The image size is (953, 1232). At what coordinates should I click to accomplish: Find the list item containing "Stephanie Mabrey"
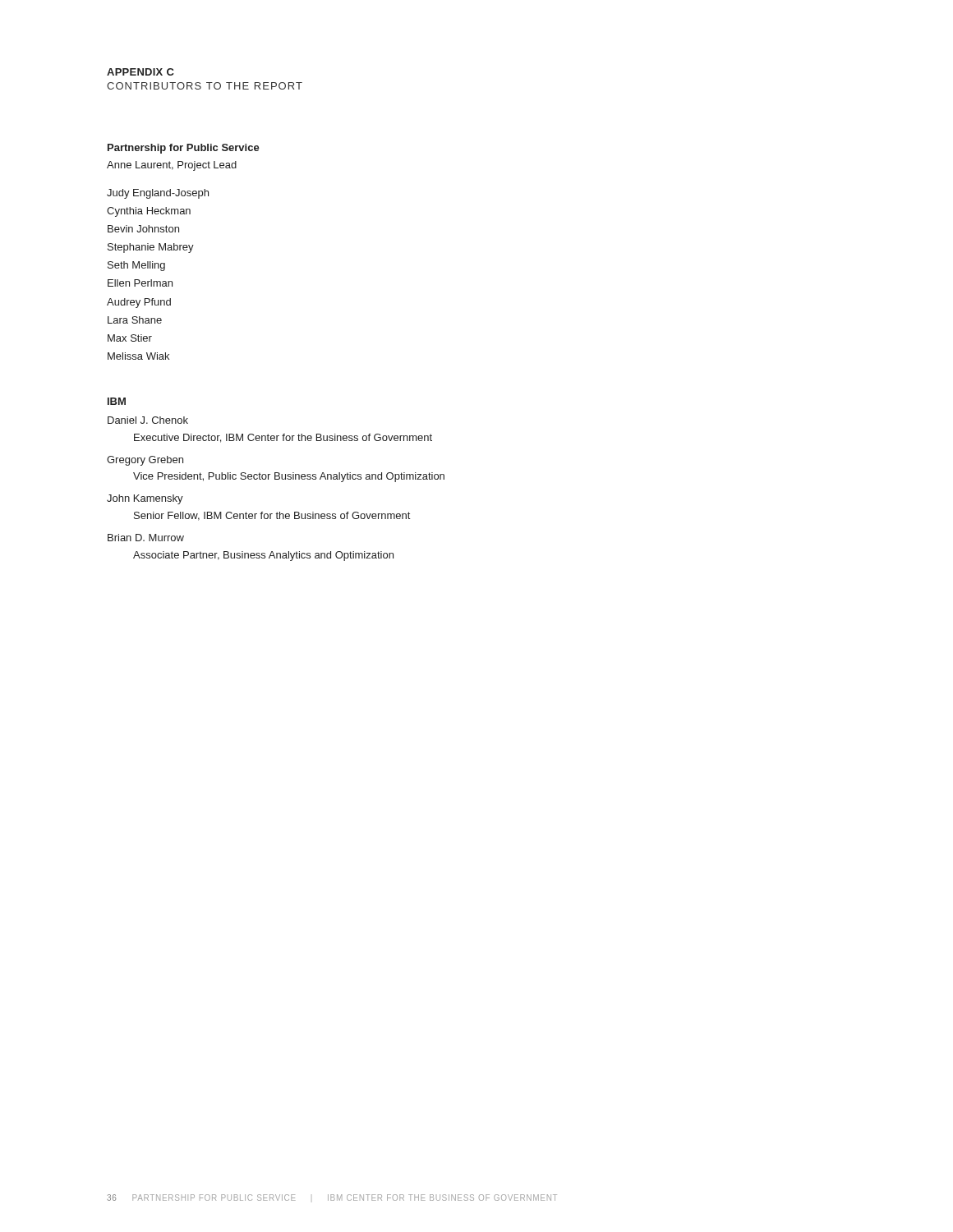(x=150, y=247)
